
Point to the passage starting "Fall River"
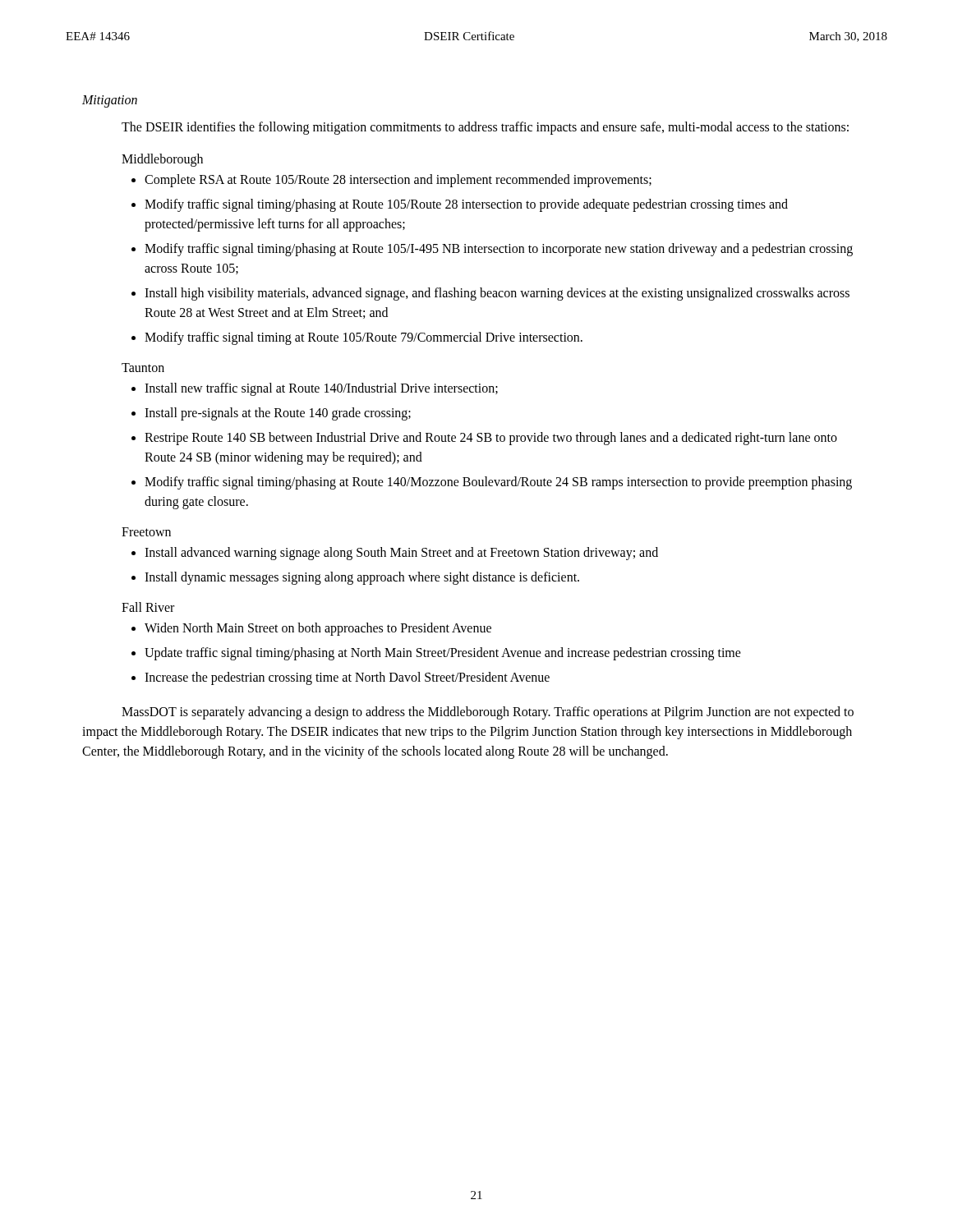point(148,607)
